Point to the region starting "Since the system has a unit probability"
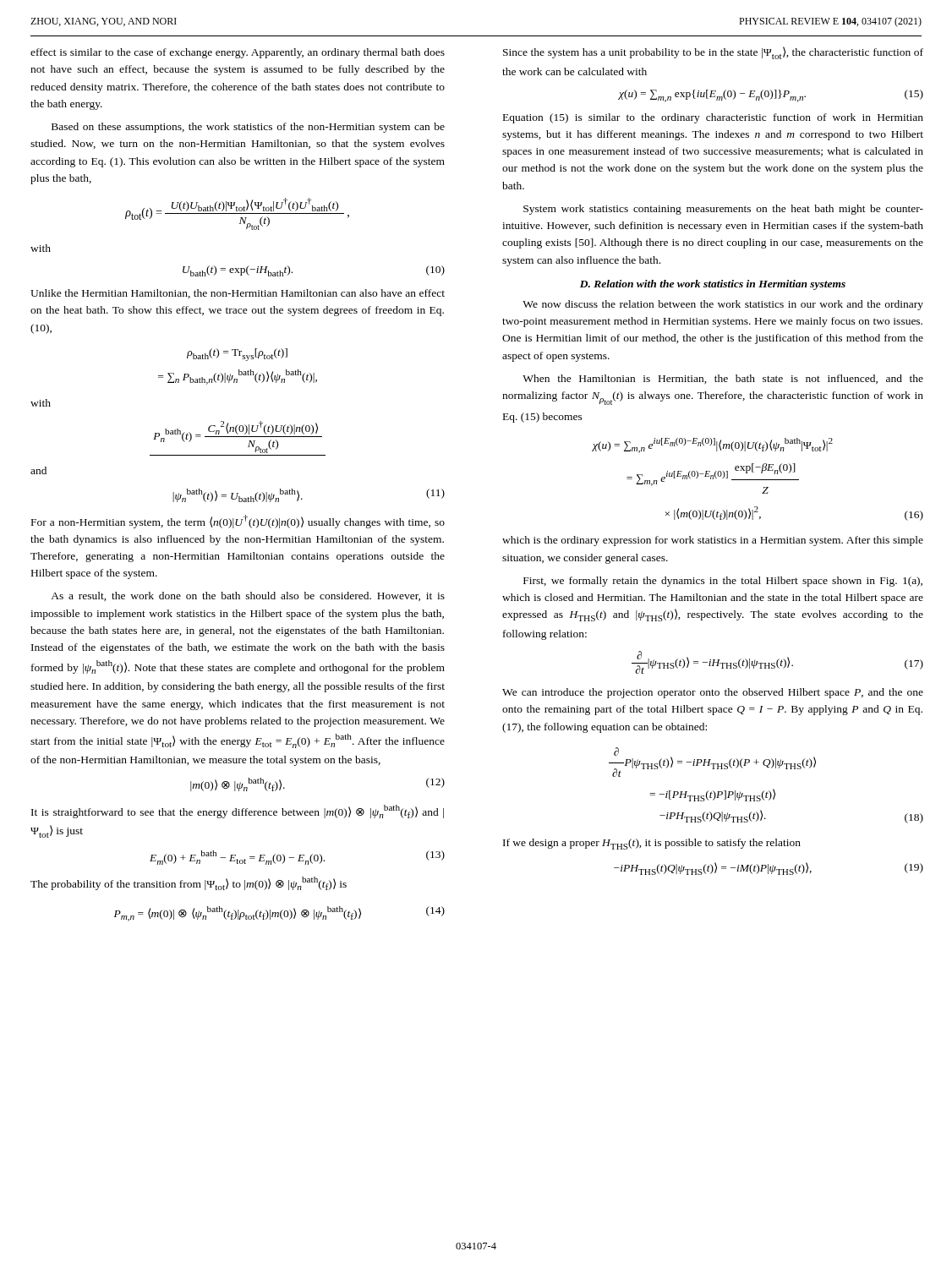The height and width of the screenshot is (1268, 952). click(x=713, y=61)
